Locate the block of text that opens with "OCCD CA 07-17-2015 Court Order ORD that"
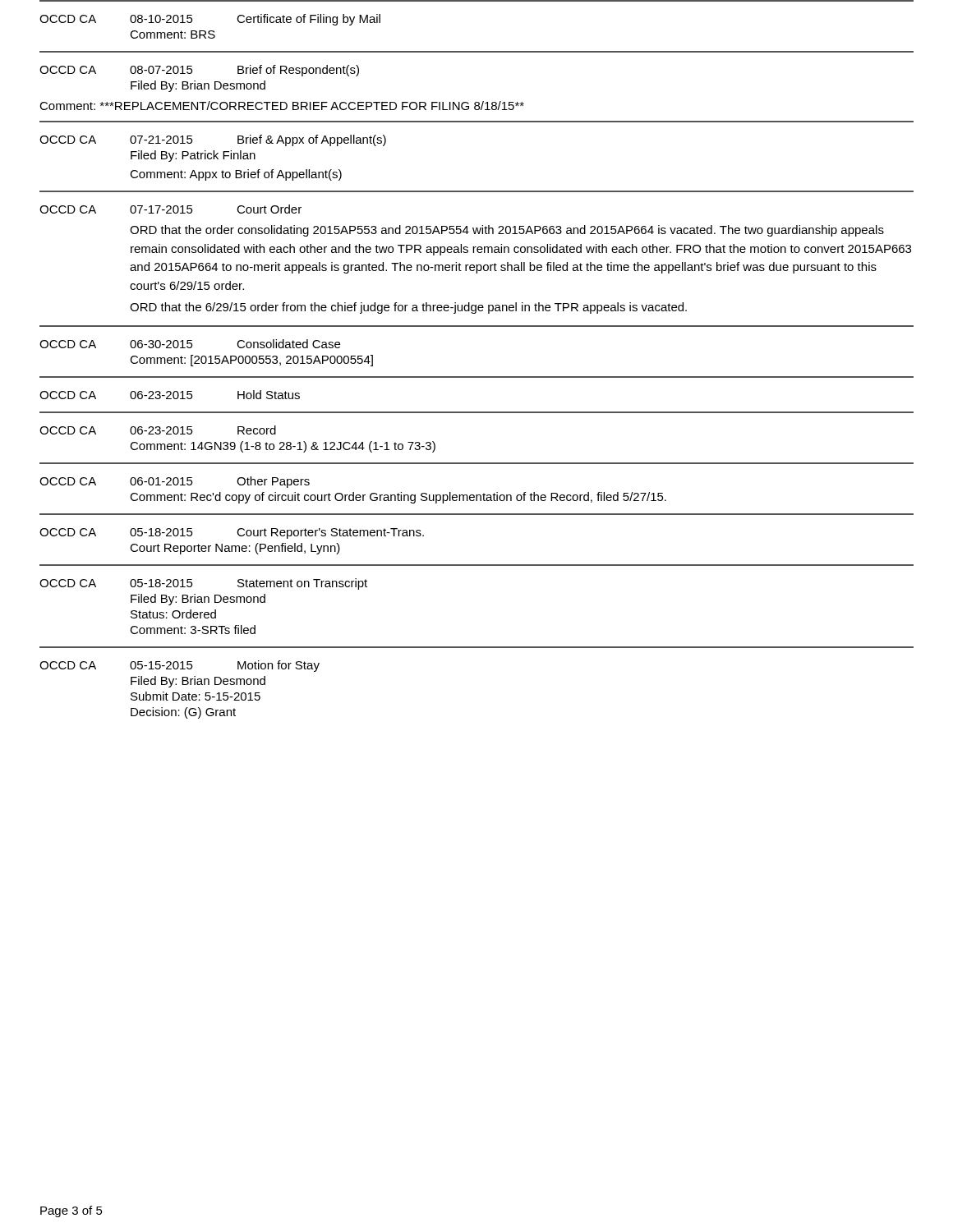The image size is (953, 1232). pos(476,259)
